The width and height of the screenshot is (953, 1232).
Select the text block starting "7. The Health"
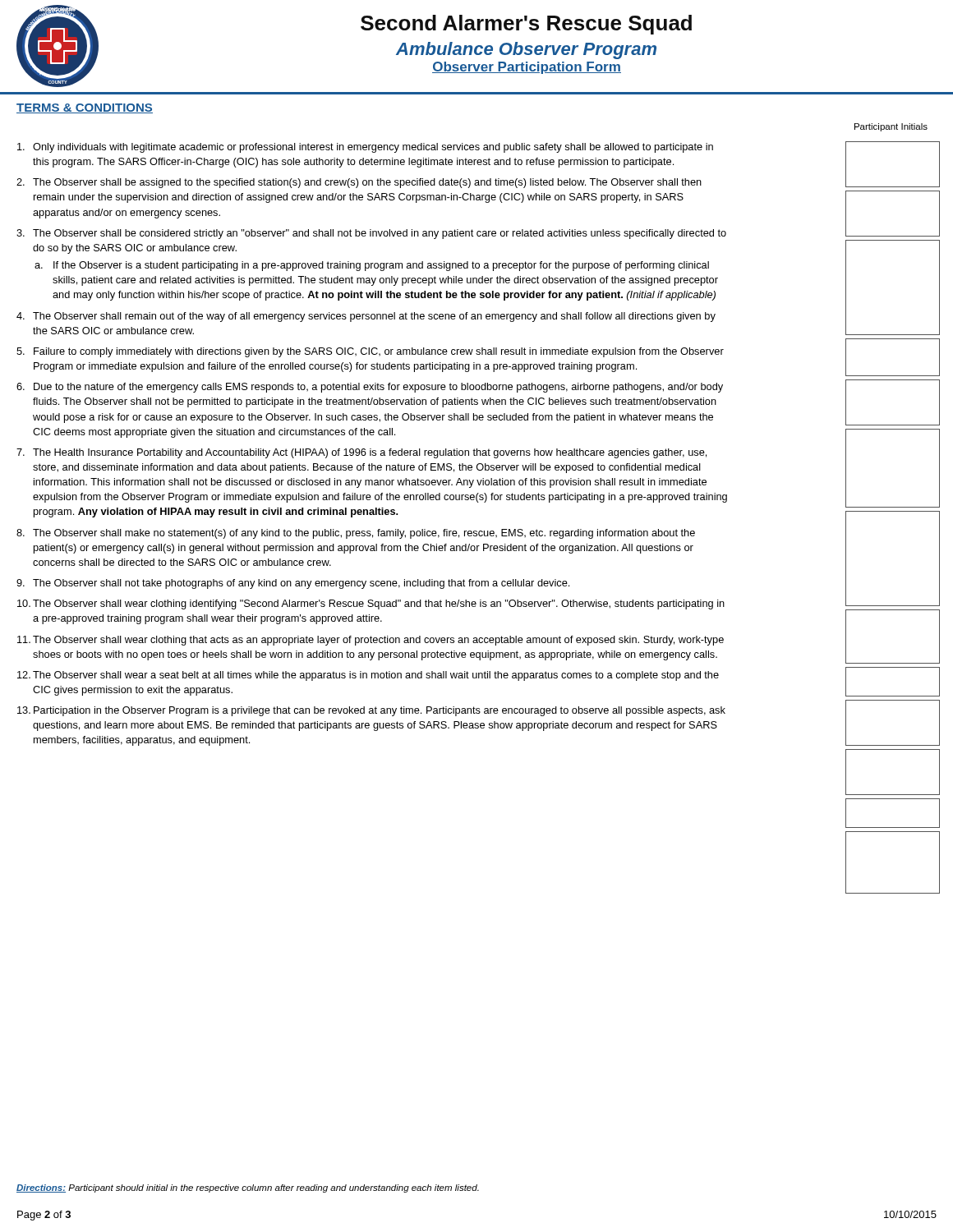[x=374, y=482]
